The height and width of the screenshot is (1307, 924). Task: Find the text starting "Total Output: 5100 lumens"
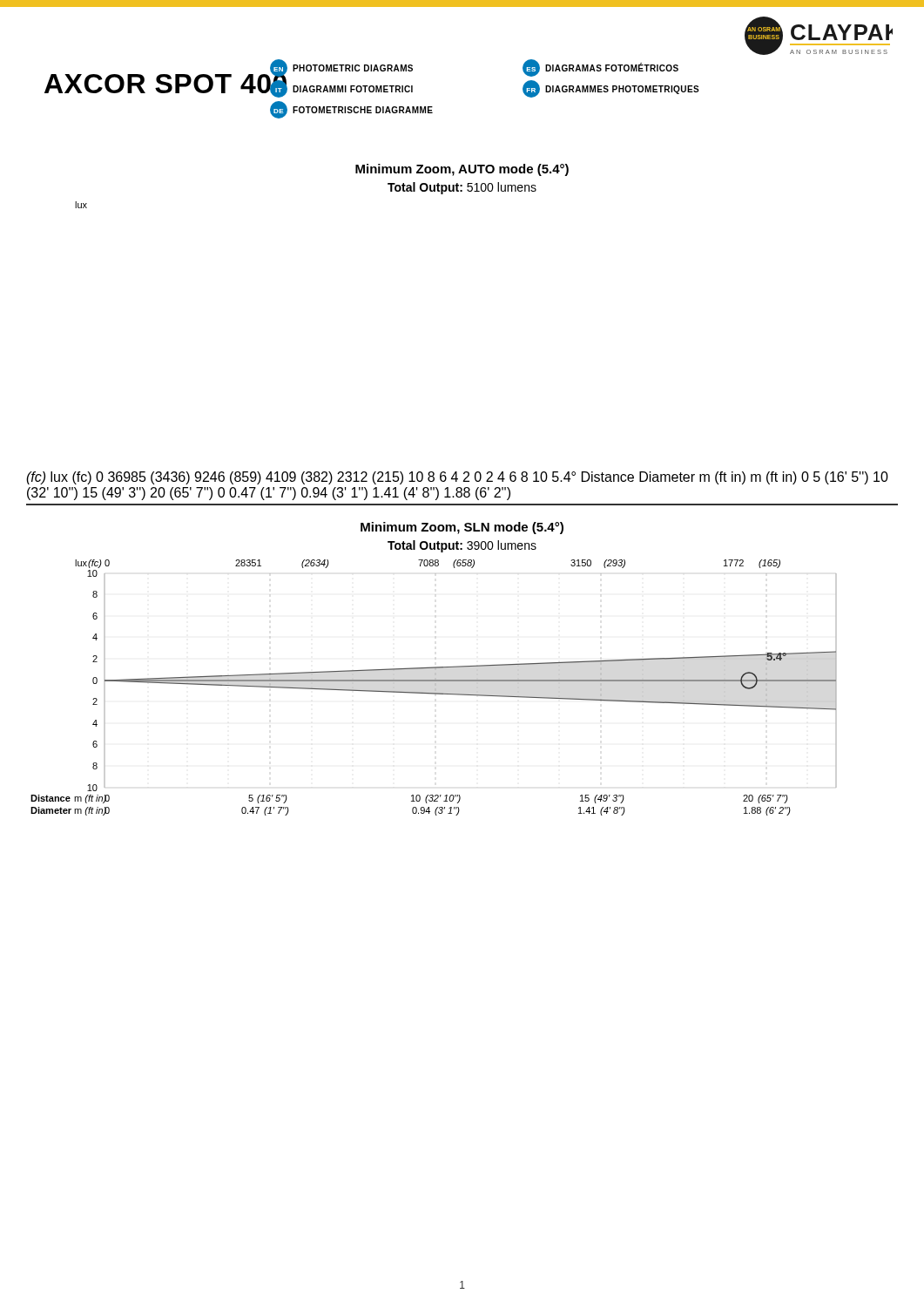point(462,187)
